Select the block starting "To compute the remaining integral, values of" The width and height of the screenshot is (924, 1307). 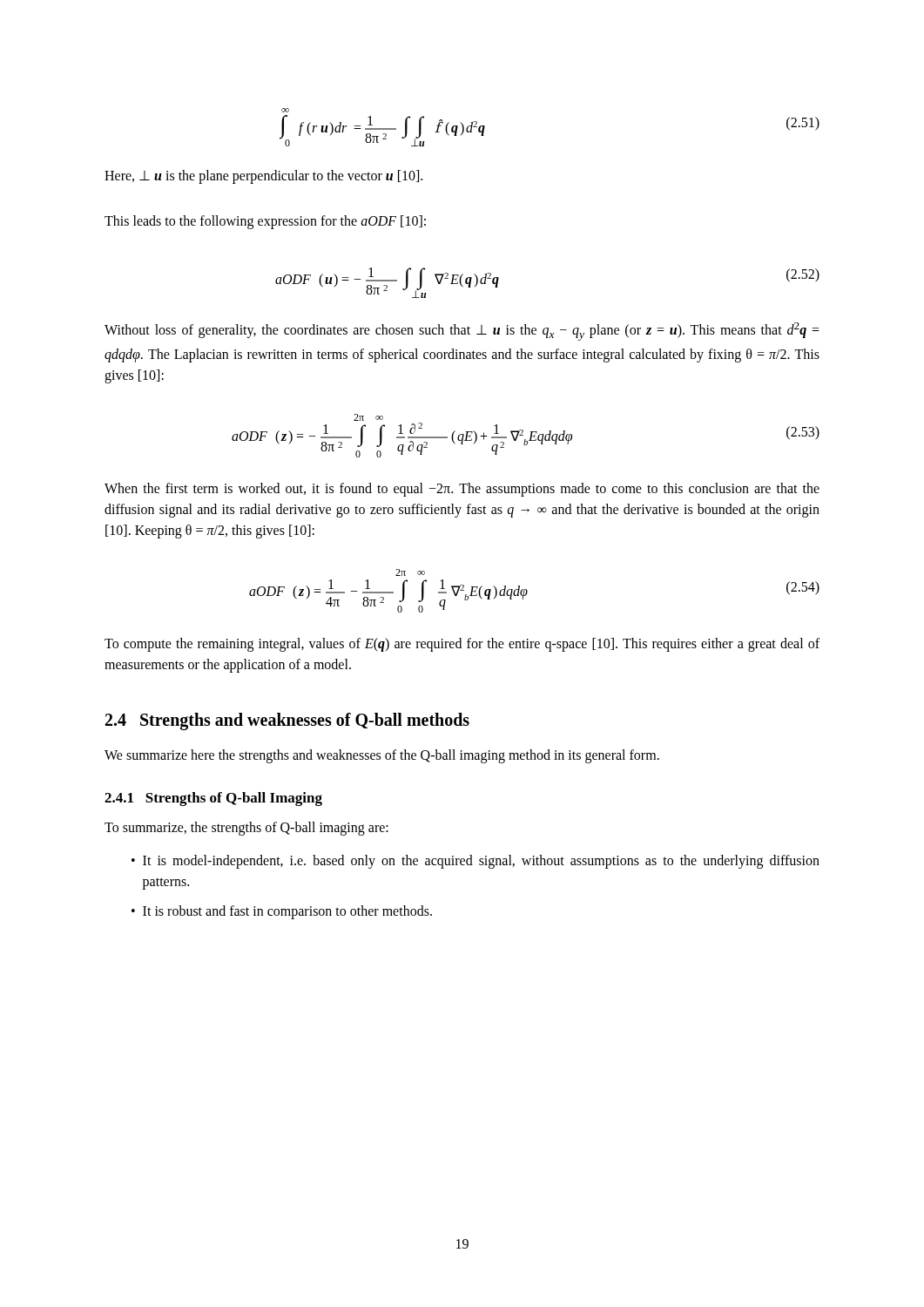tap(462, 654)
